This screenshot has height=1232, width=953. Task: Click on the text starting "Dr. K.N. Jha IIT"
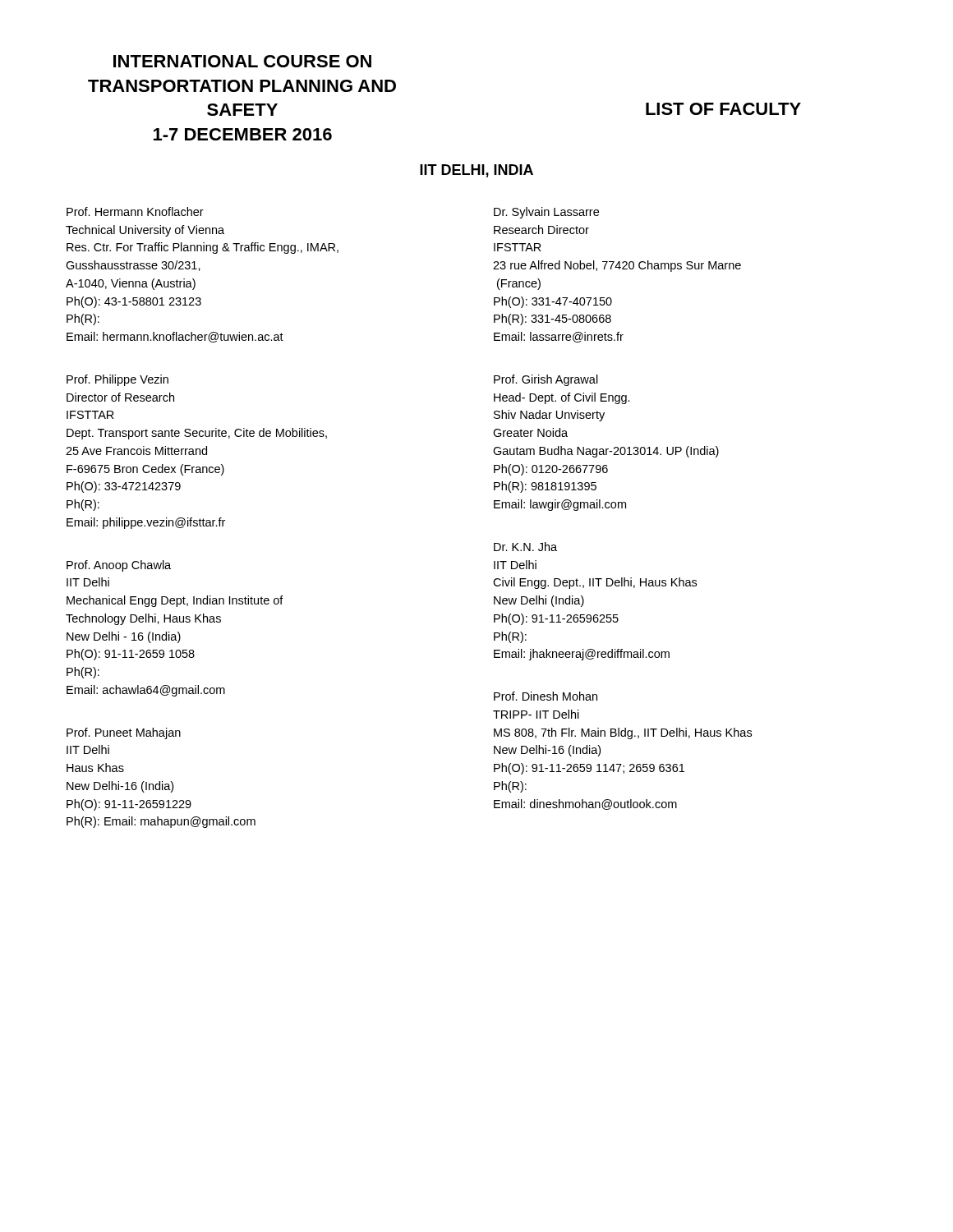[x=525, y=547]
